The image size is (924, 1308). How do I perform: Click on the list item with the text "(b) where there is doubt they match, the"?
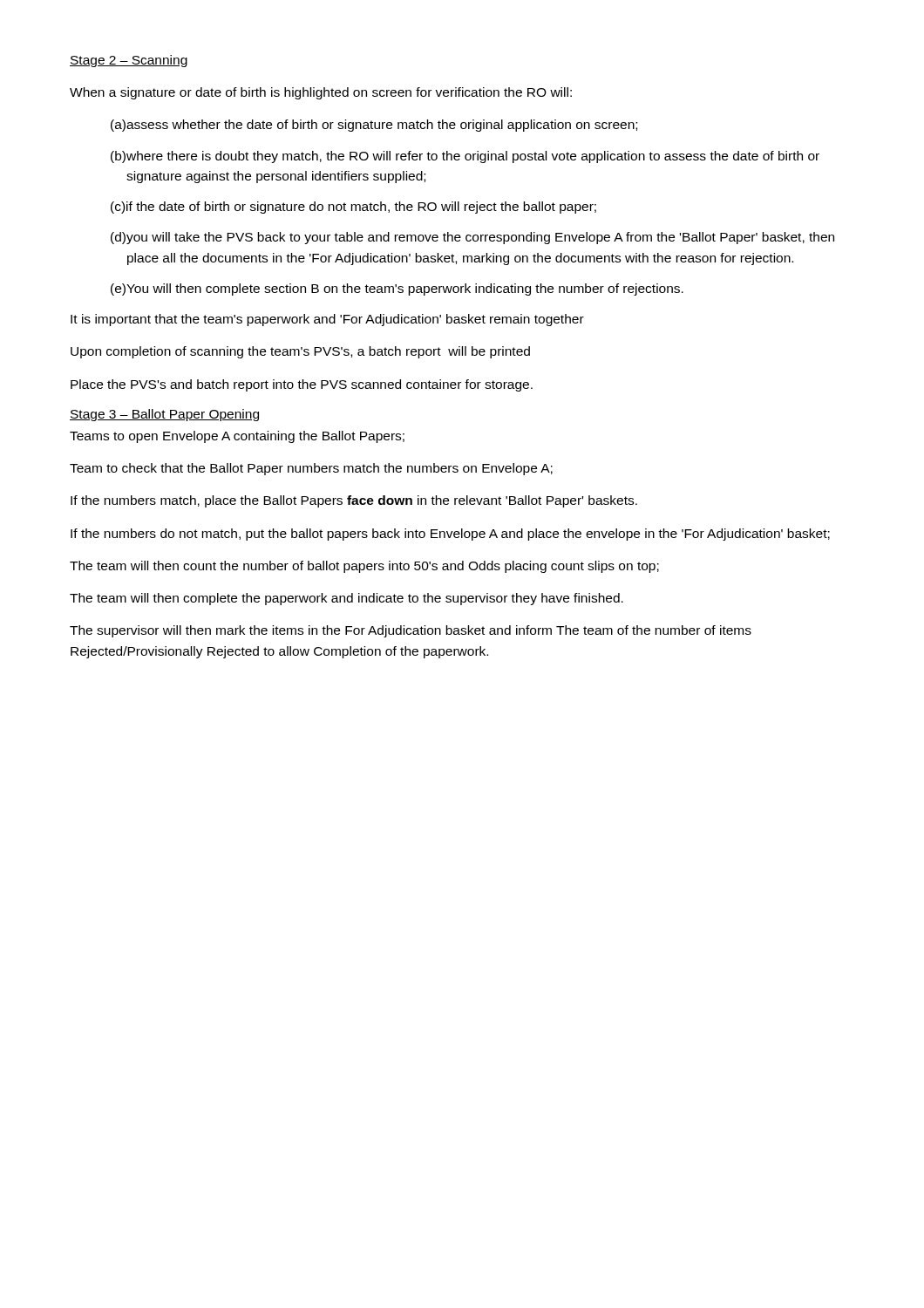[462, 165]
